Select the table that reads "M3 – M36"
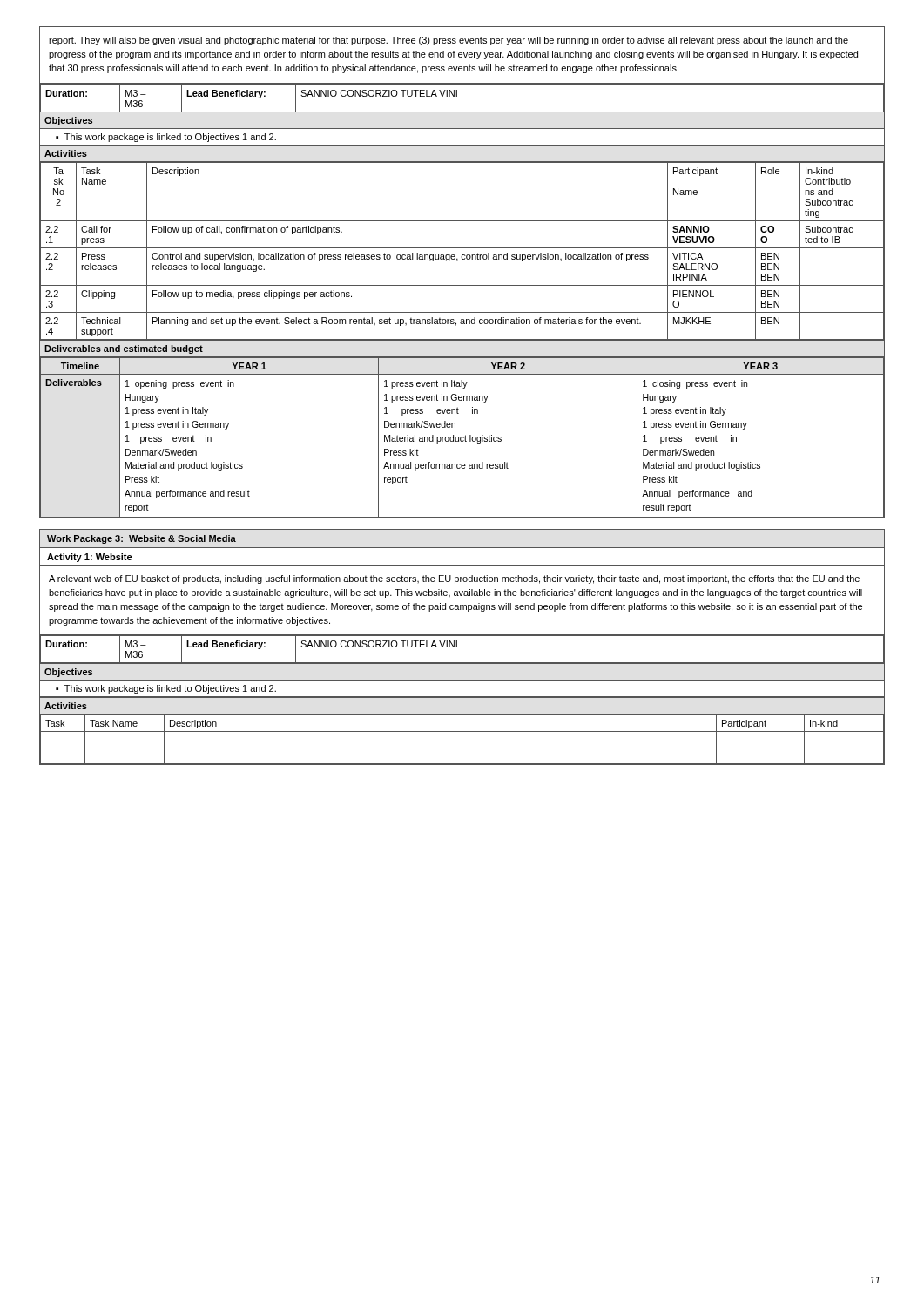 [462, 649]
